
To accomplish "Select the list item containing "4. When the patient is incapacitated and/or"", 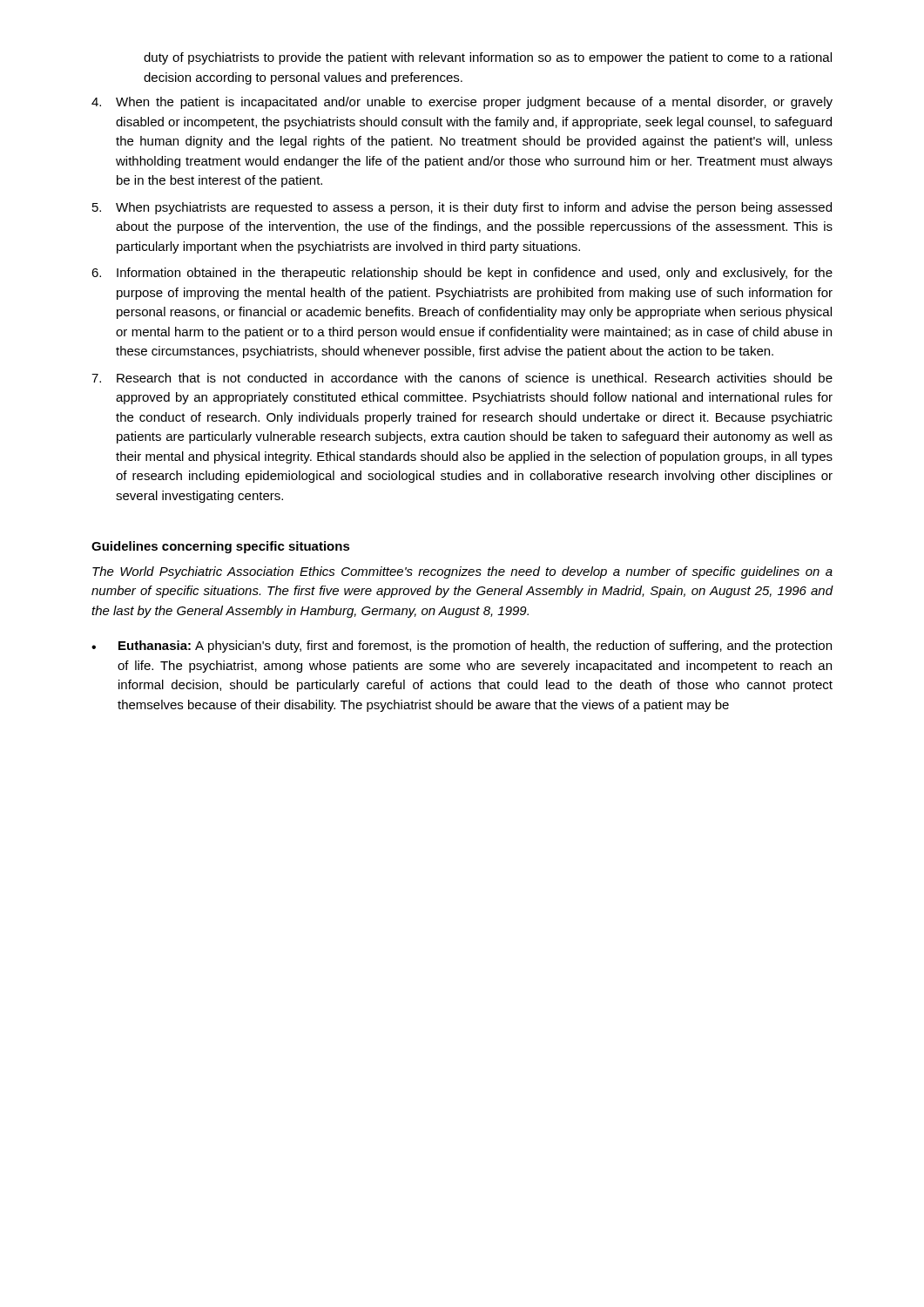I will pos(462,141).
